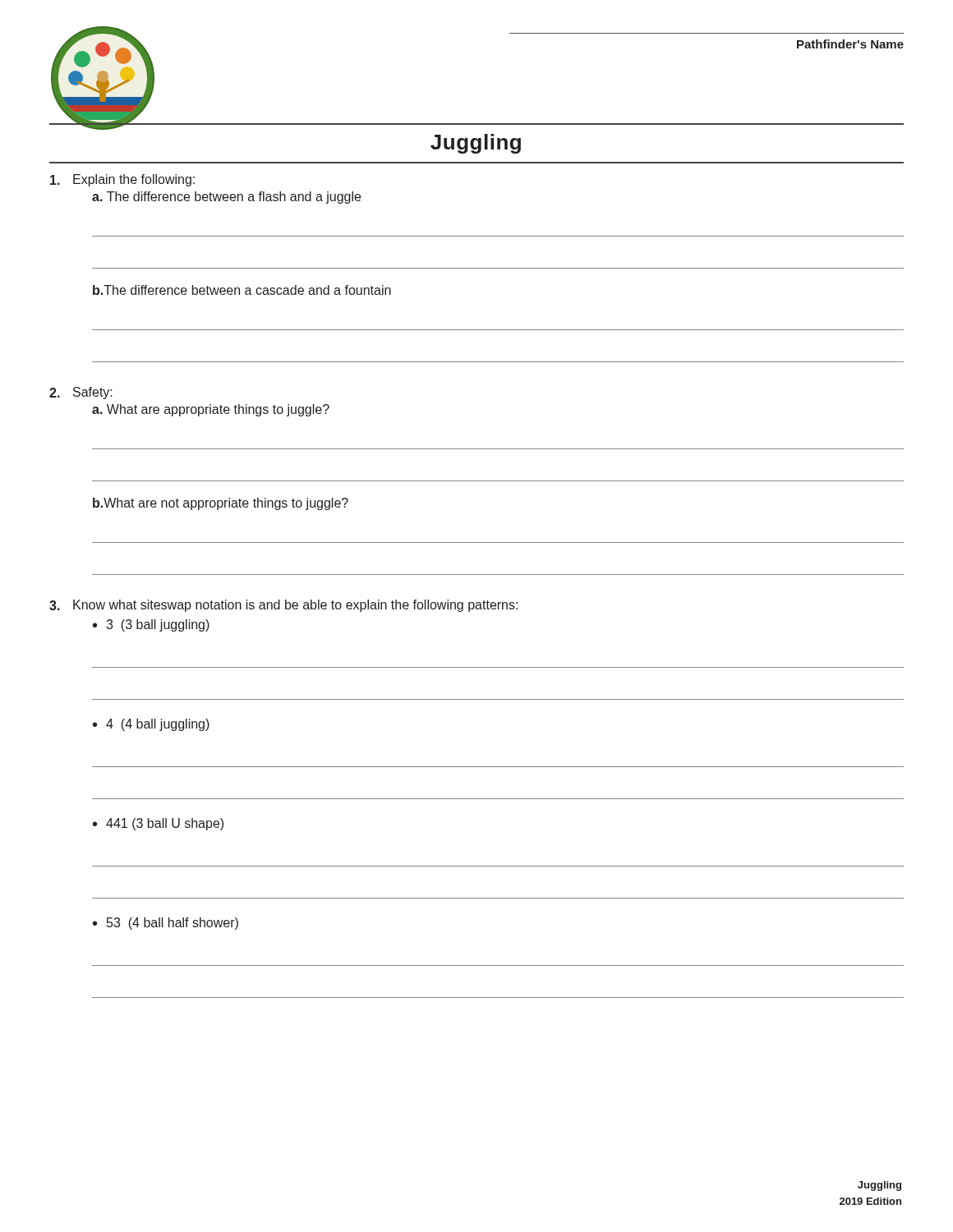Find the region starting "• 3 (3 ball juggling)"

151,625
